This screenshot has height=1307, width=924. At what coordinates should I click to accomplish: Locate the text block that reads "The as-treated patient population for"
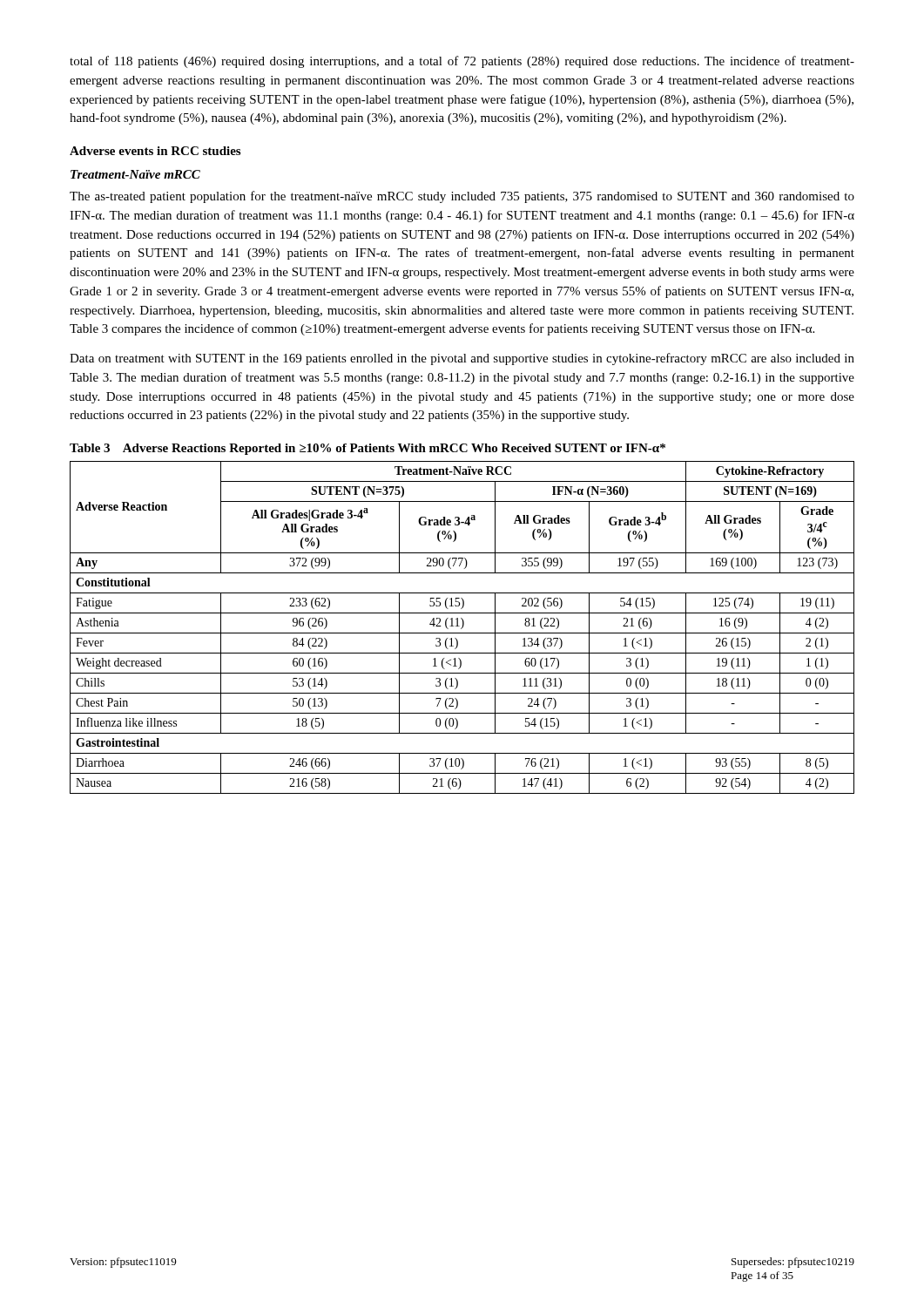click(462, 262)
